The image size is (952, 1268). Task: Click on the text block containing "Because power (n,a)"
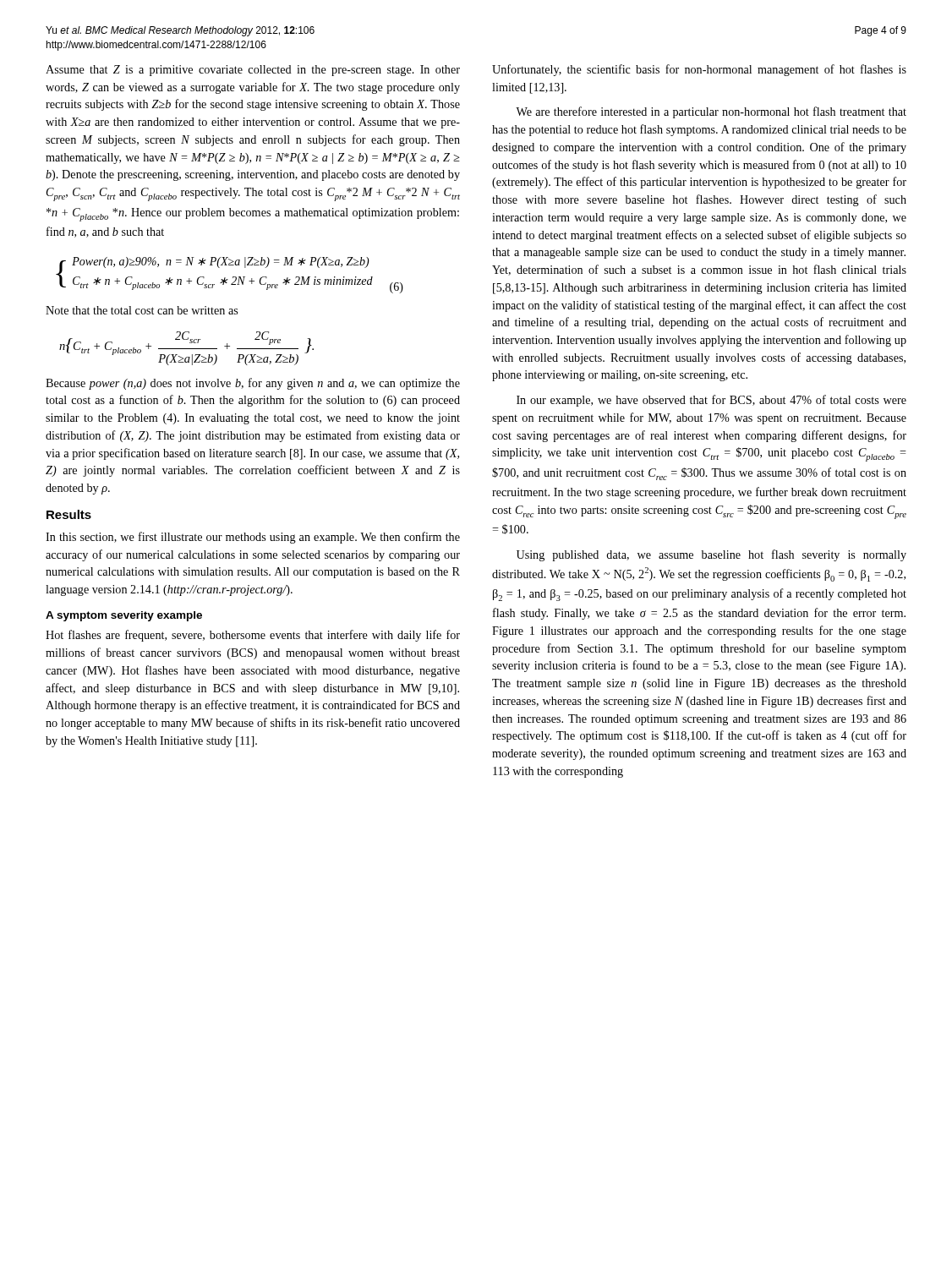coord(253,436)
